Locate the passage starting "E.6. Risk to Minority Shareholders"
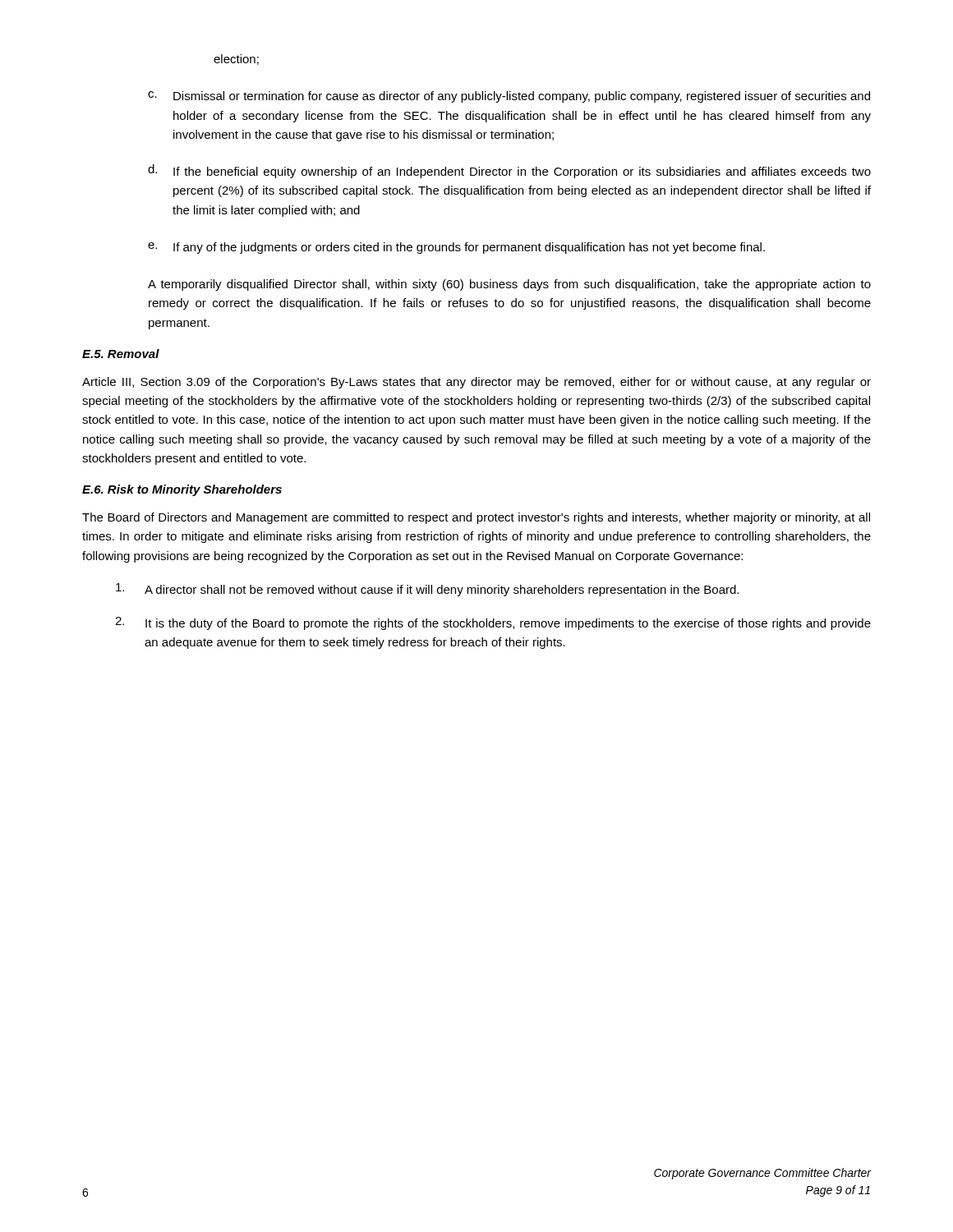953x1232 pixels. 182,489
